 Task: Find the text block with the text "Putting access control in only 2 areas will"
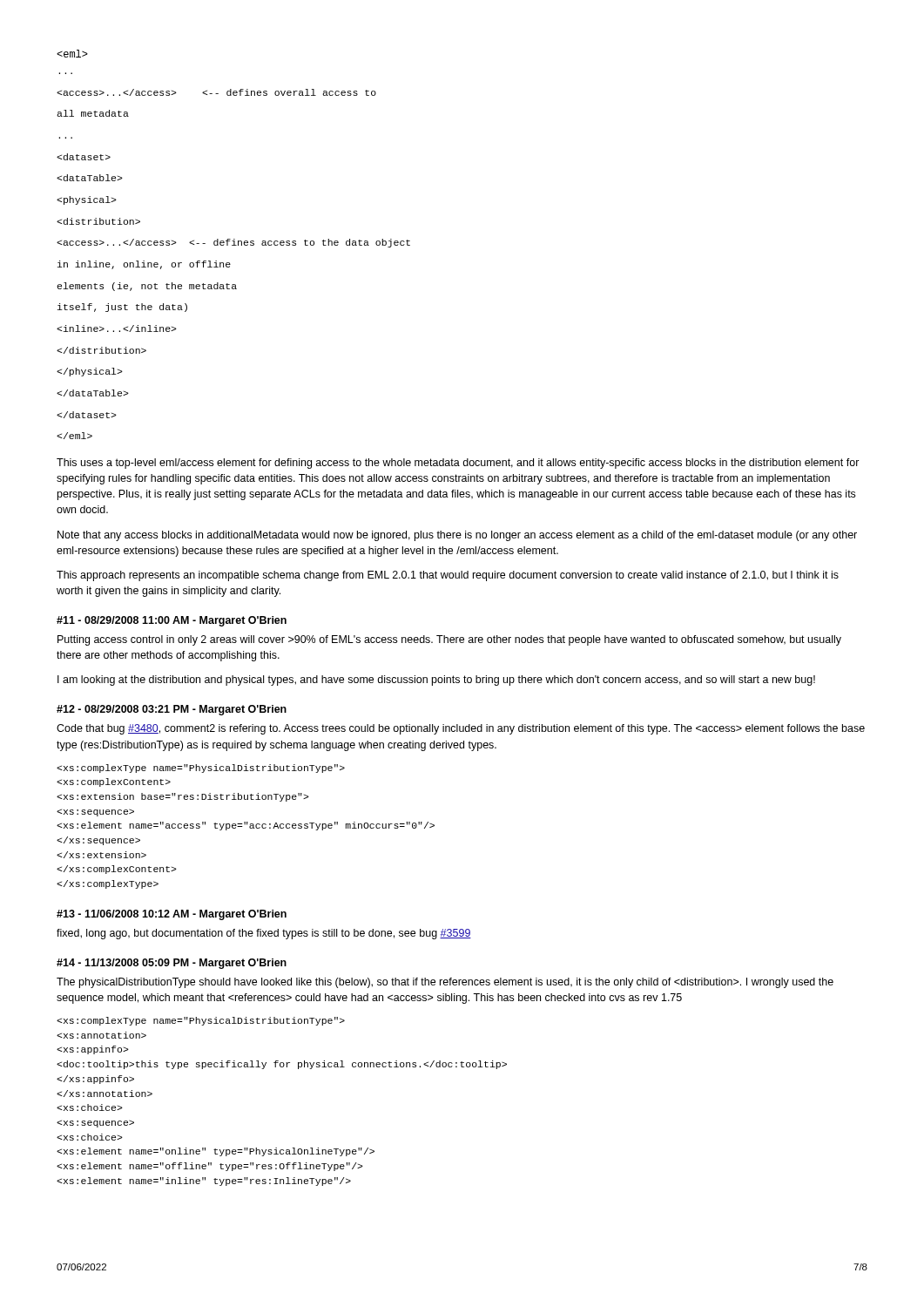(462, 648)
